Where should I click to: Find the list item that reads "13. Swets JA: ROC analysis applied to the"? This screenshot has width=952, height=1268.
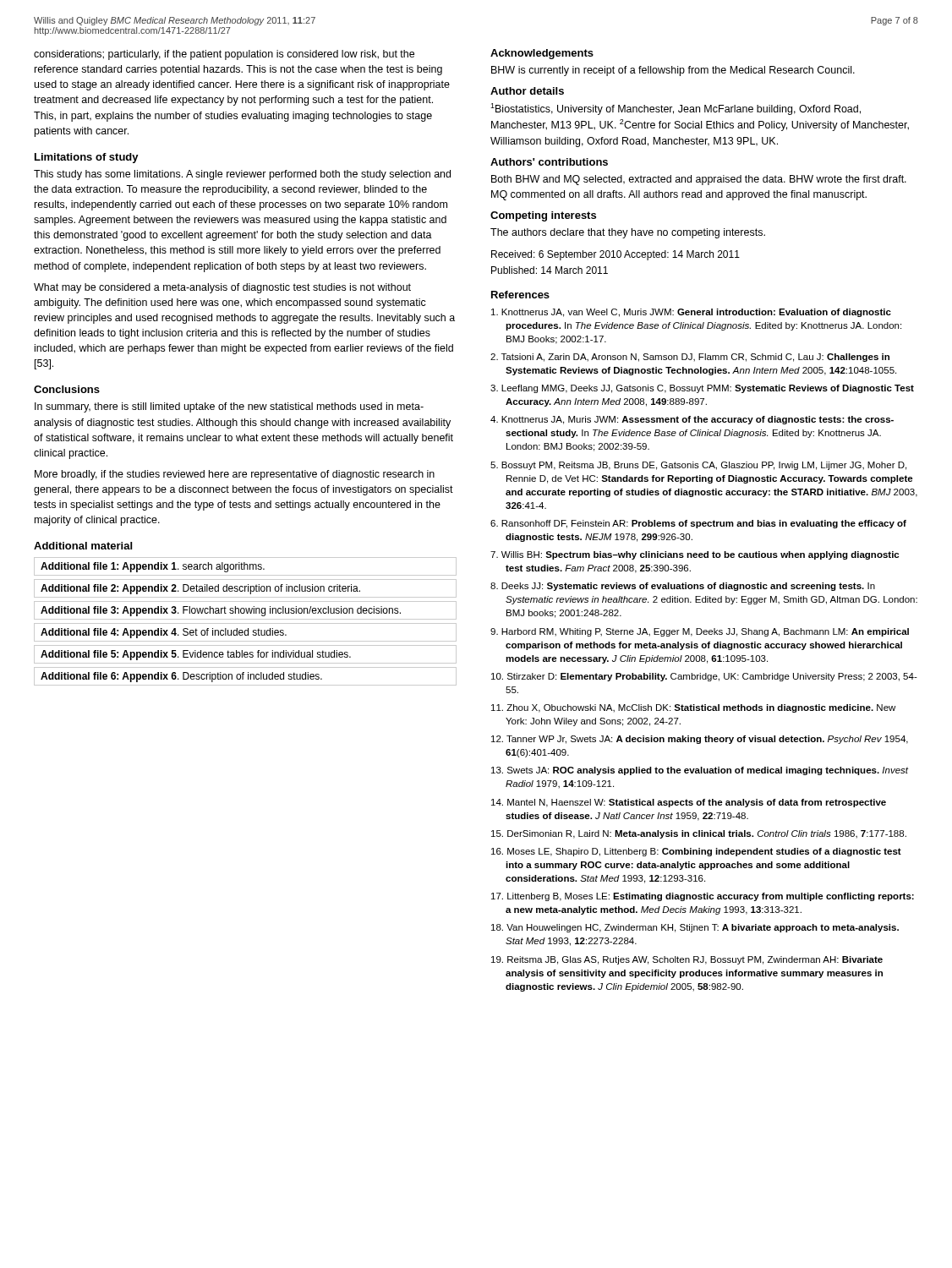click(699, 777)
